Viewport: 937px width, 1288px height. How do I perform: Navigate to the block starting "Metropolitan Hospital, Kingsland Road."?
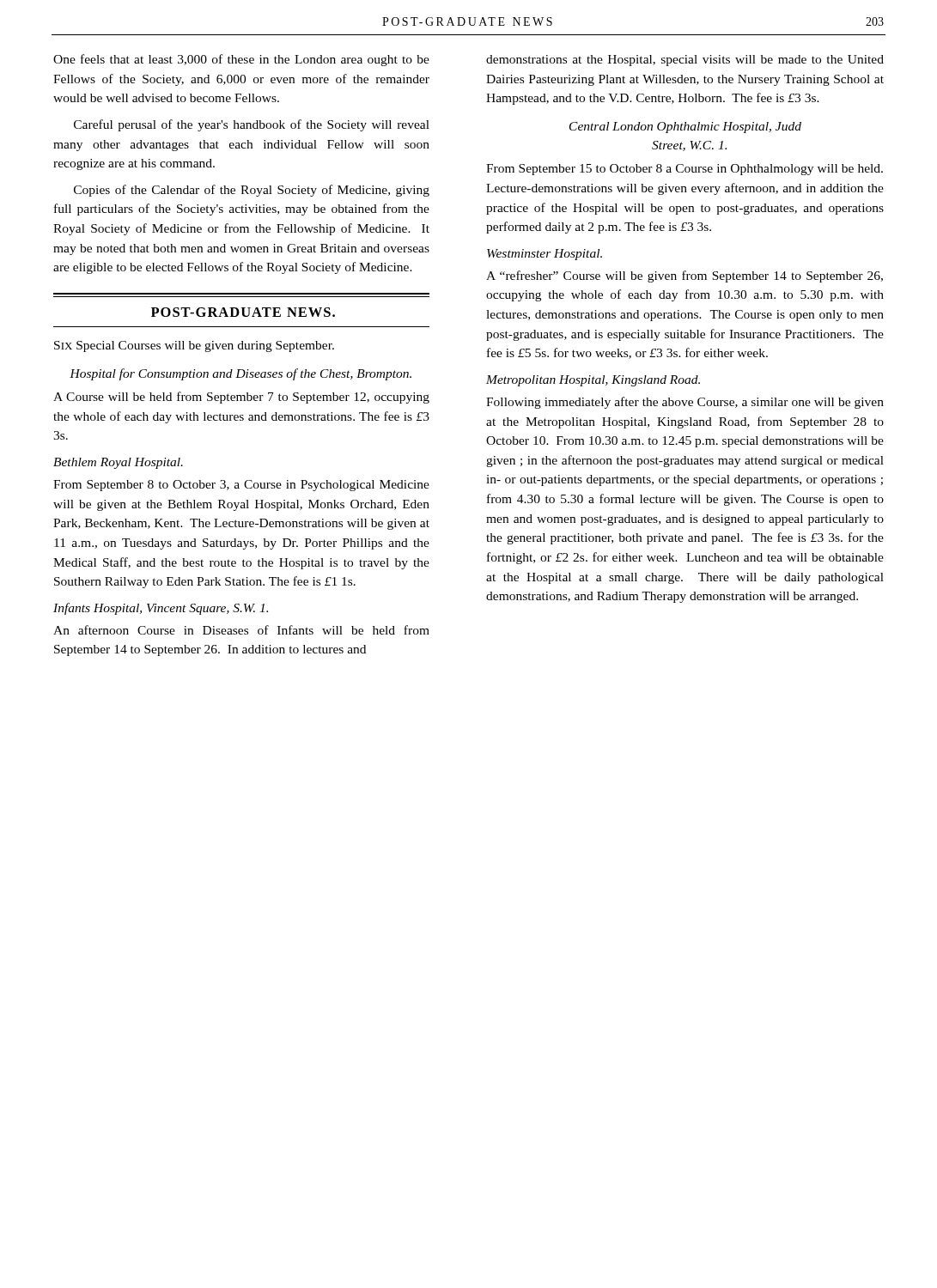point(594,379)
